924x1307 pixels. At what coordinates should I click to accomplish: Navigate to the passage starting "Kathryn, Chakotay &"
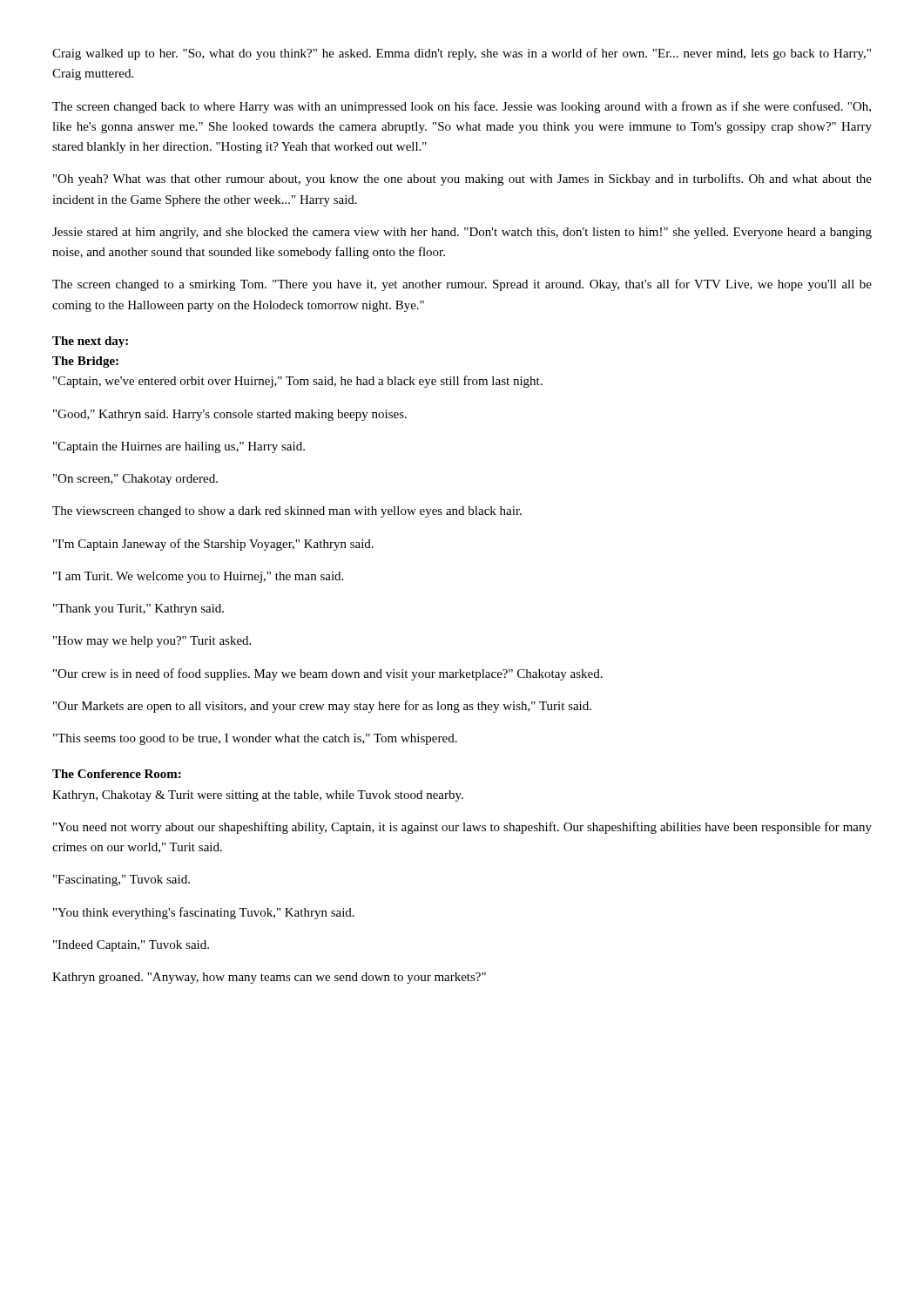coord(258,794)
